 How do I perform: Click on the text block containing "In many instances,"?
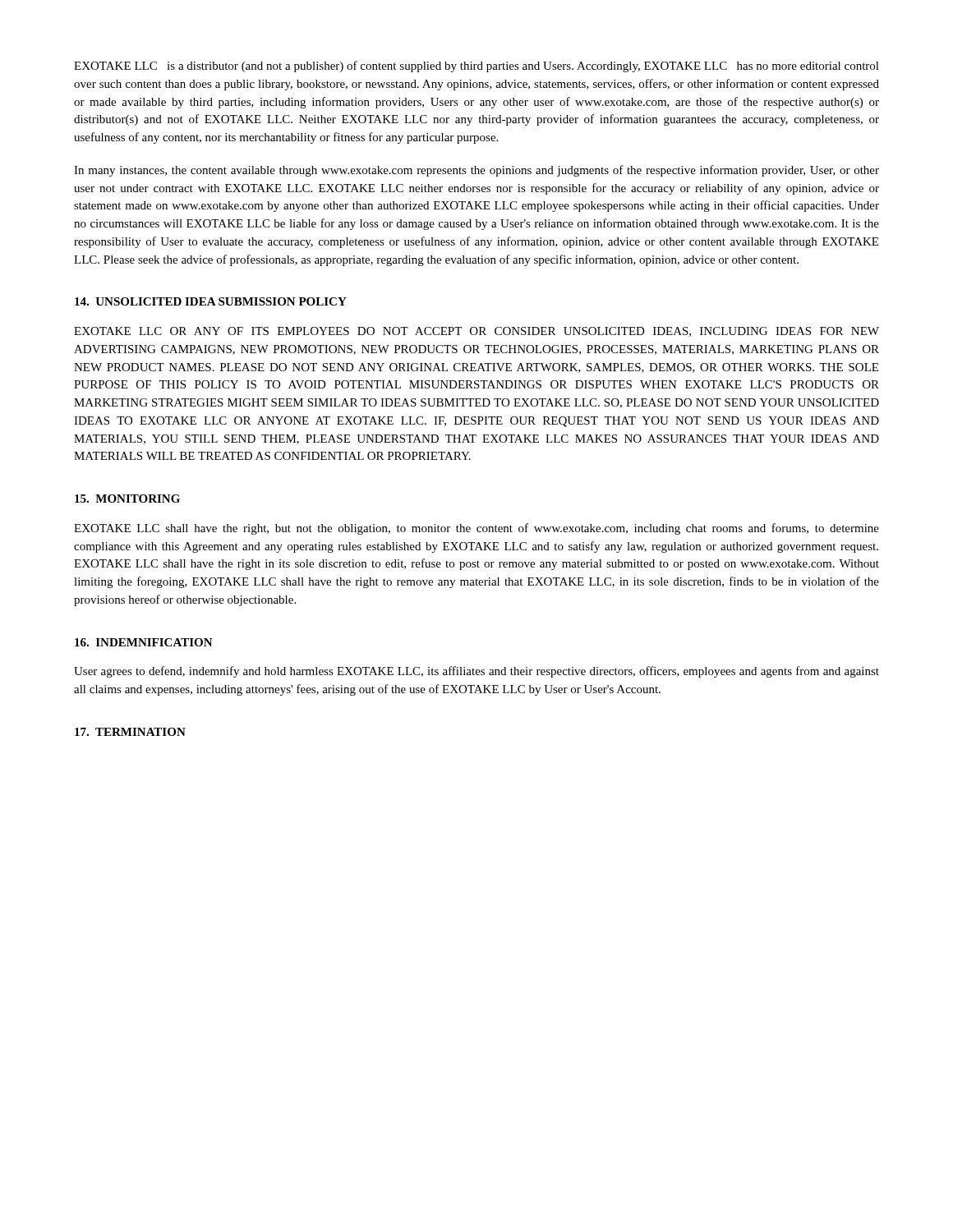476,214
